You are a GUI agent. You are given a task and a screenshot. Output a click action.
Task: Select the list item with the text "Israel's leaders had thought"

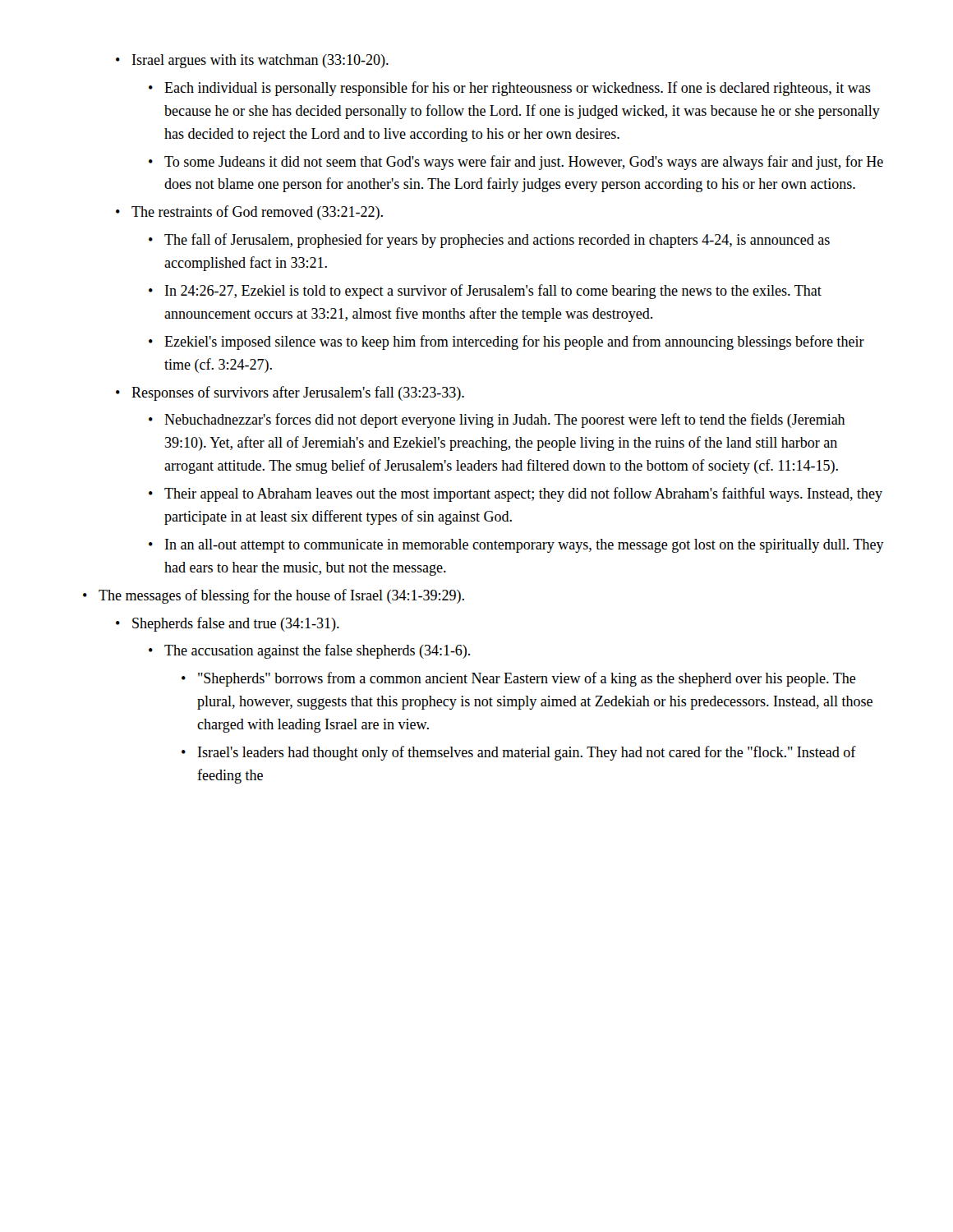476,765
